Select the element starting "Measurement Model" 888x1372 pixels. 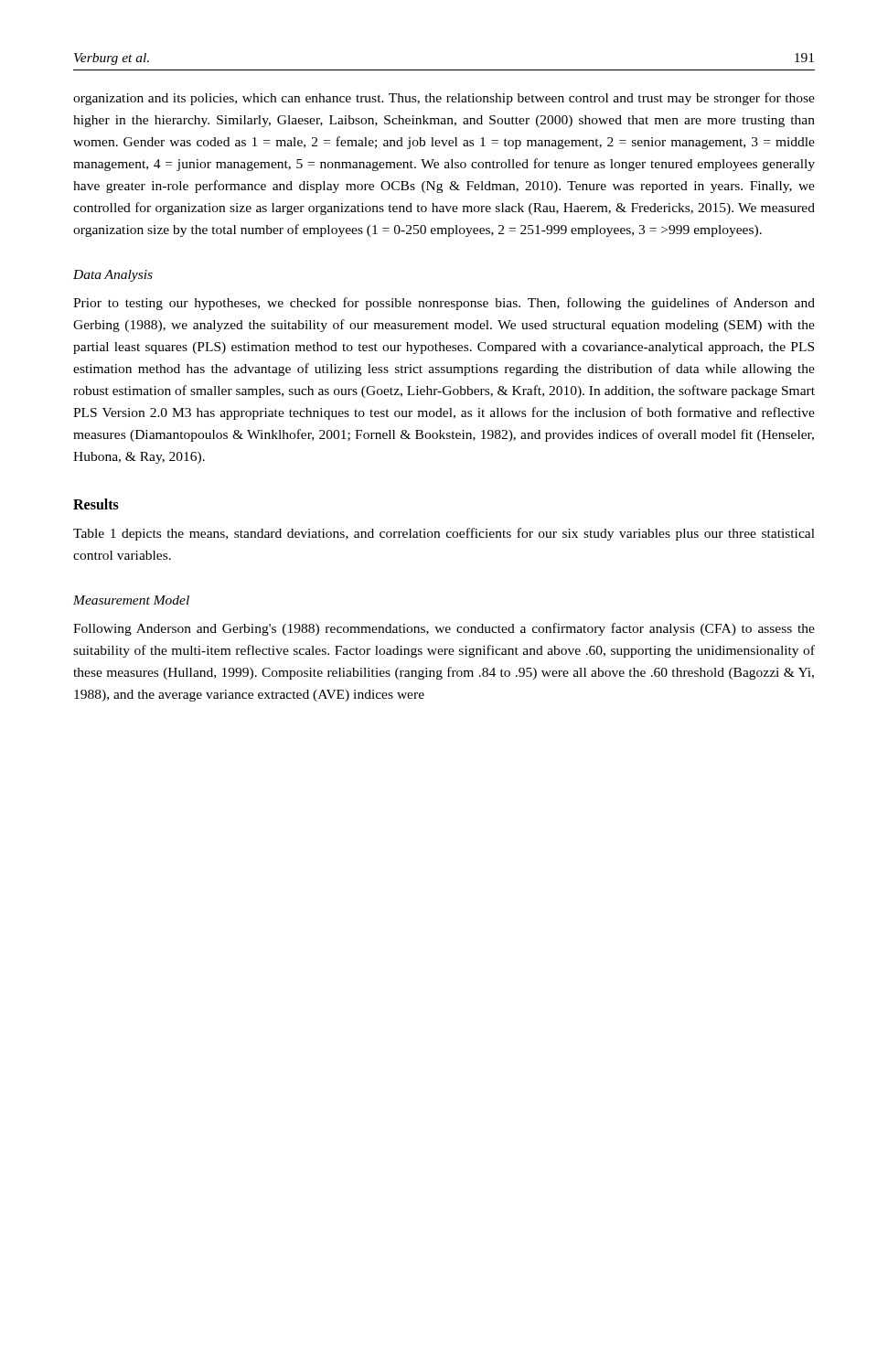tap(131, 600)
